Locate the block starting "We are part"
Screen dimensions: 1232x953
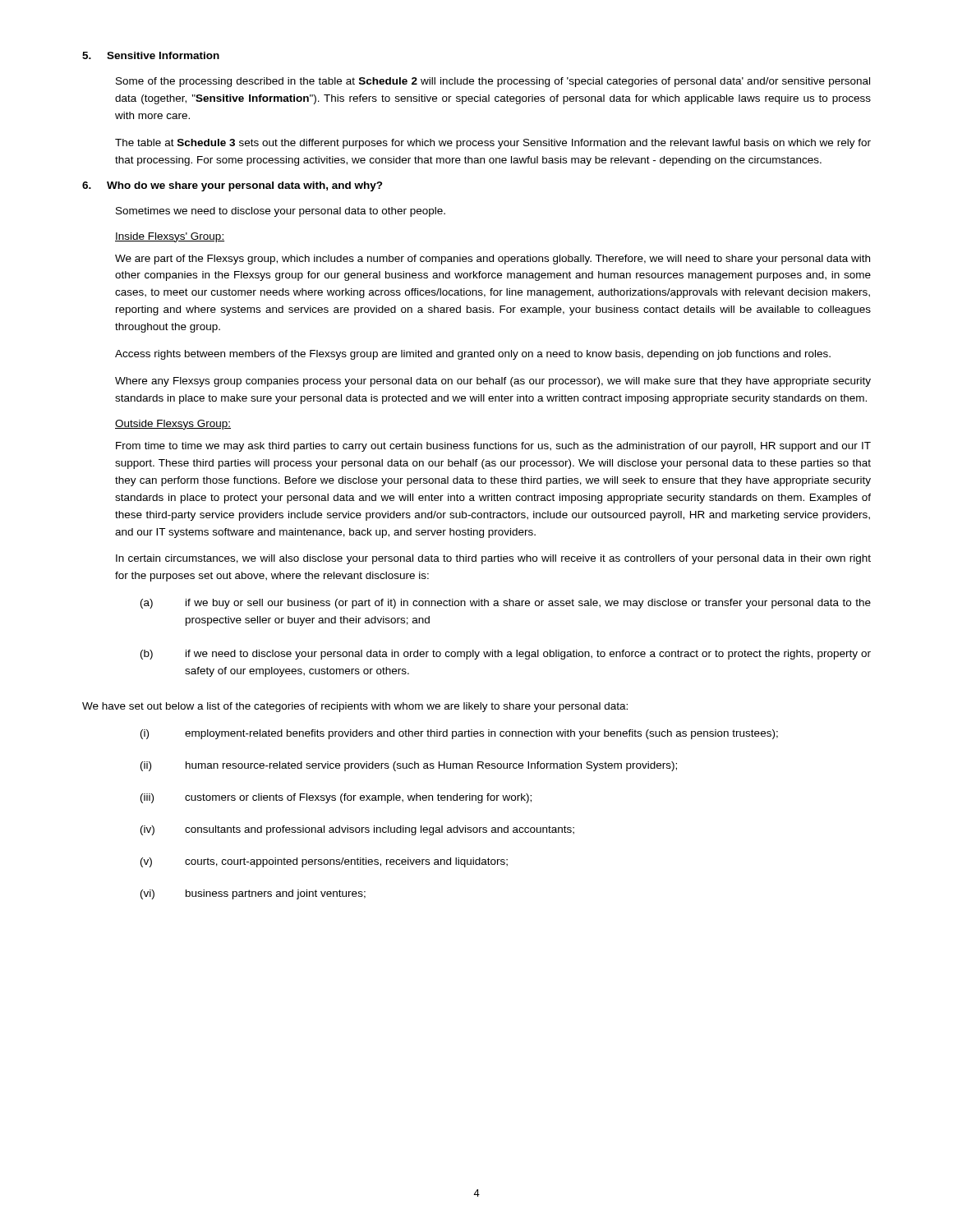(x=493, y=292)
